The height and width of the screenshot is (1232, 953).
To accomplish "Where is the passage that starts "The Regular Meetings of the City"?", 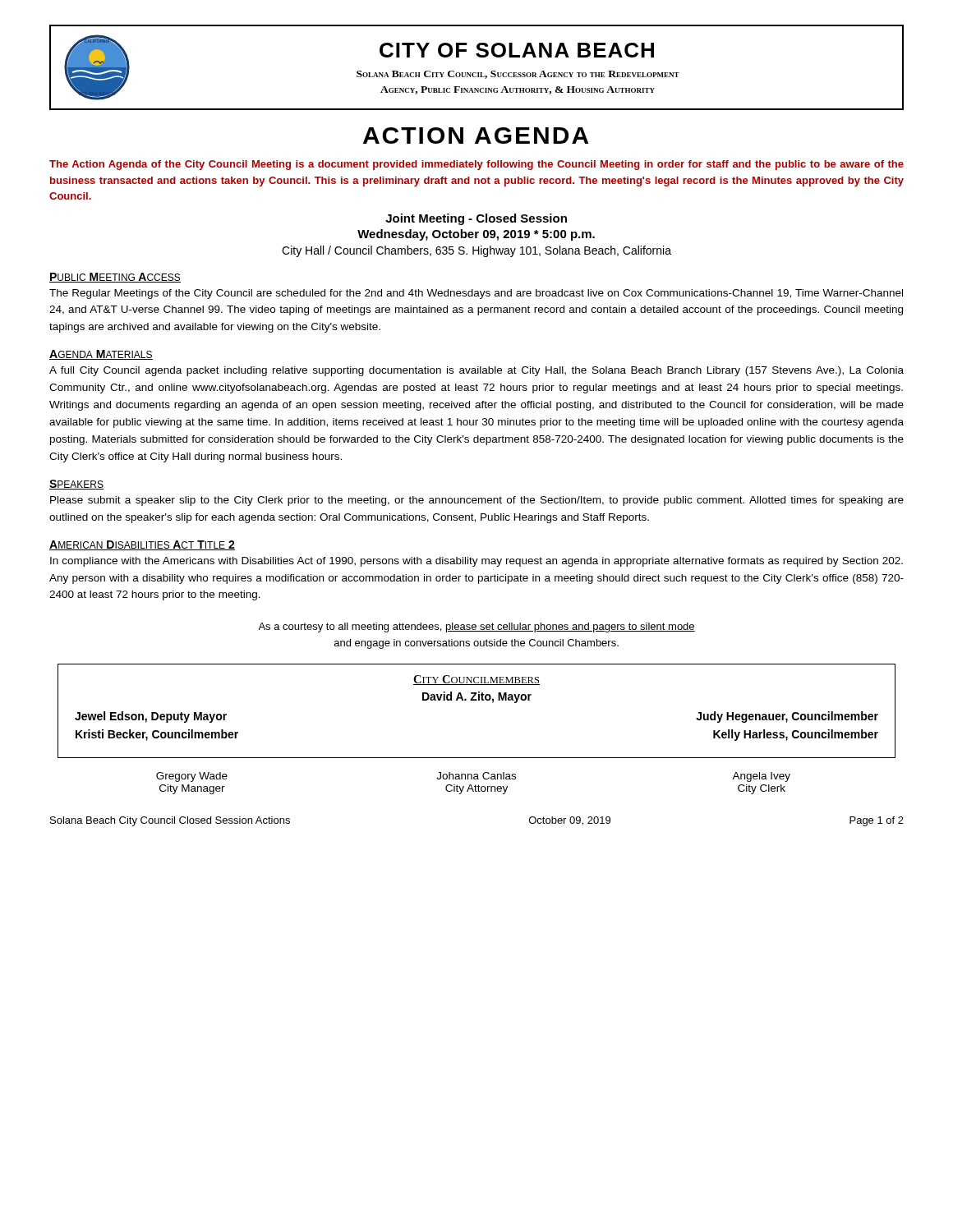I will pyautogui.click(x=476, y=310).
